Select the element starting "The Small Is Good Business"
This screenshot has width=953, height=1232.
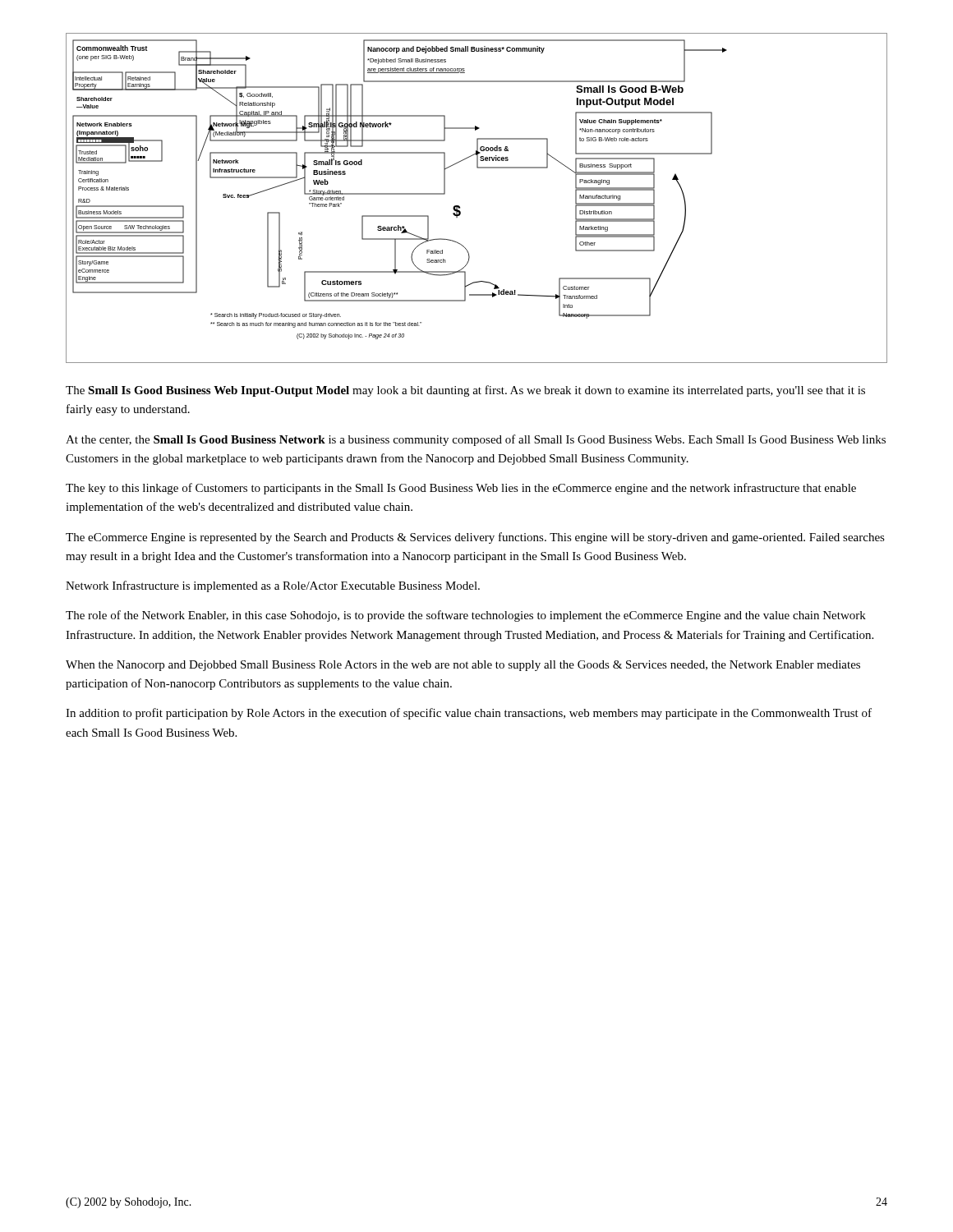click(466, 400)
